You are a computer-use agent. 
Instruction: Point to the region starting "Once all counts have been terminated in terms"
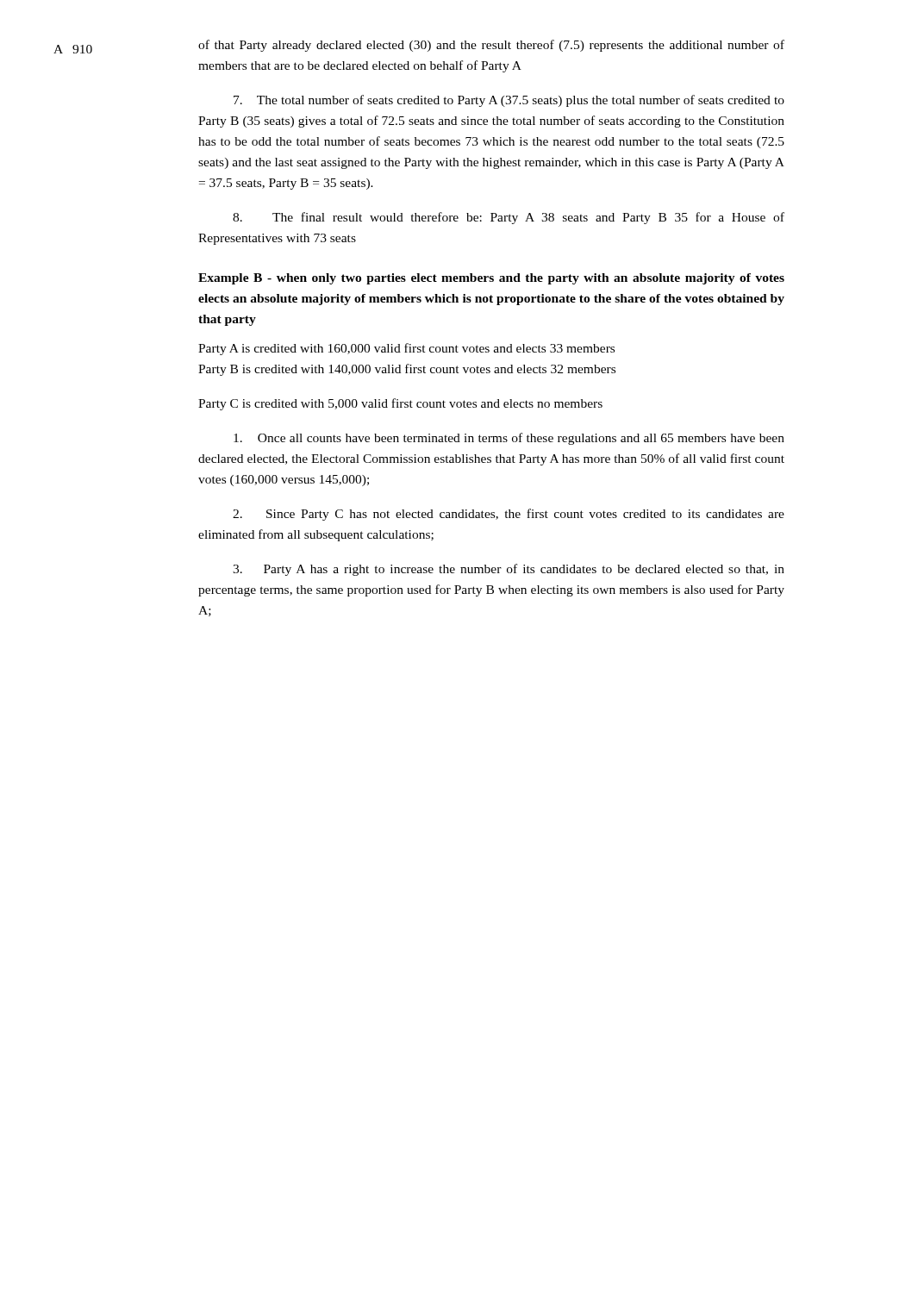[x=491, y=459]
